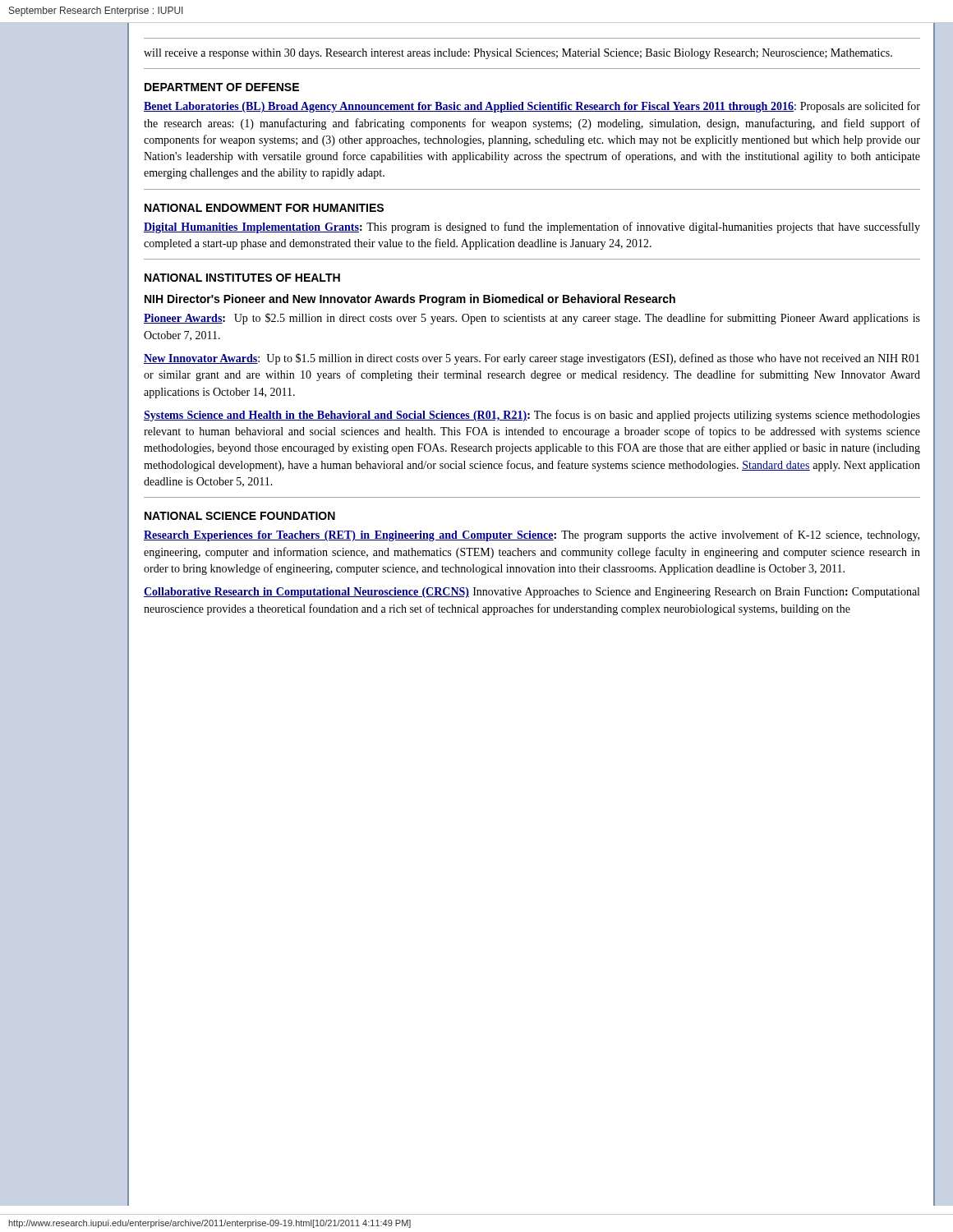Locate the text block with the text "Systems Science and Health in the Behavioral"
Screen dimensions: 1232x953
pyautogui.click(x=532, y=448)
